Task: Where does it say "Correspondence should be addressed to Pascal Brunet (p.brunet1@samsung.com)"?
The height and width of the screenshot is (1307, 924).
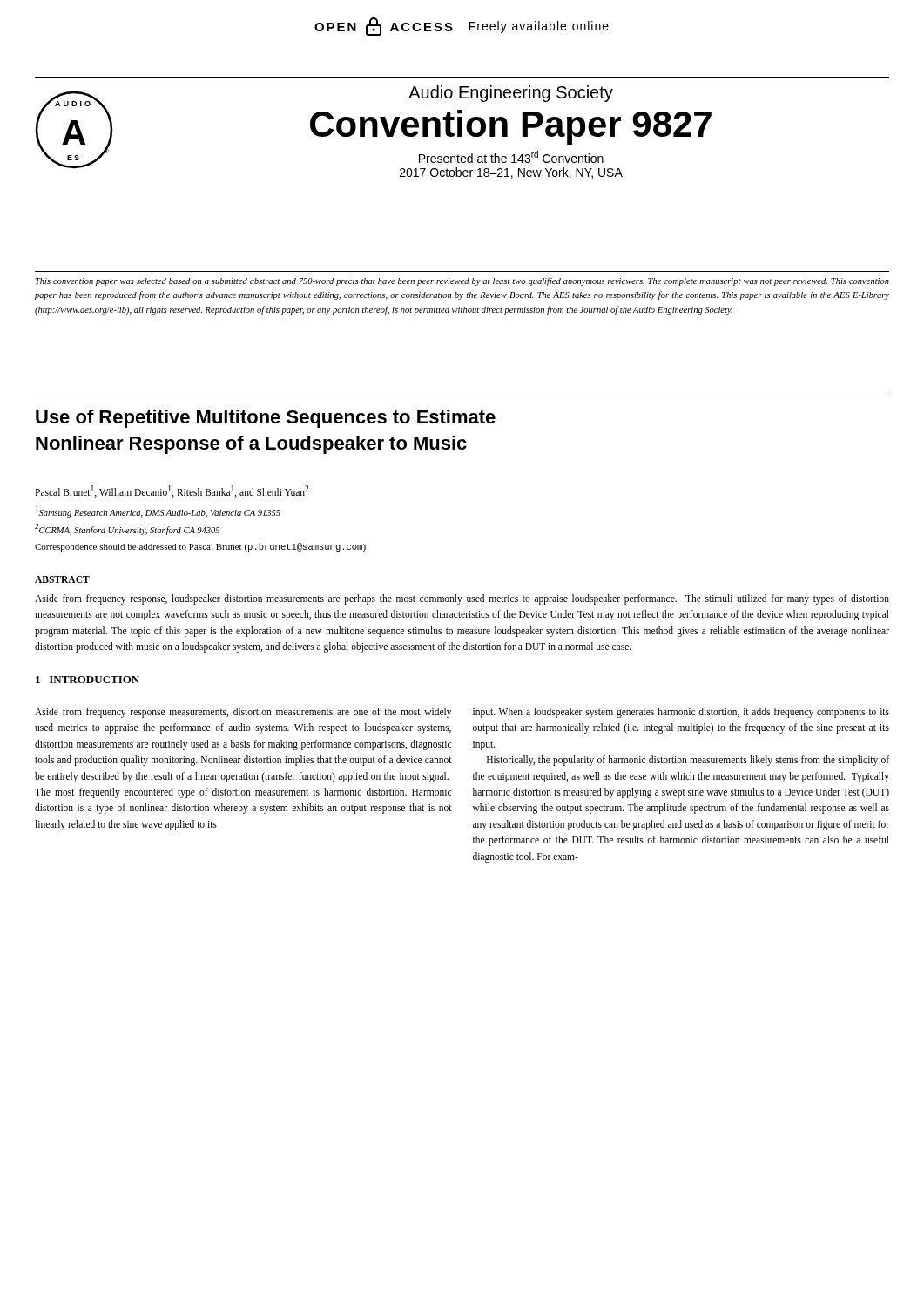Action: click(200, 547)
